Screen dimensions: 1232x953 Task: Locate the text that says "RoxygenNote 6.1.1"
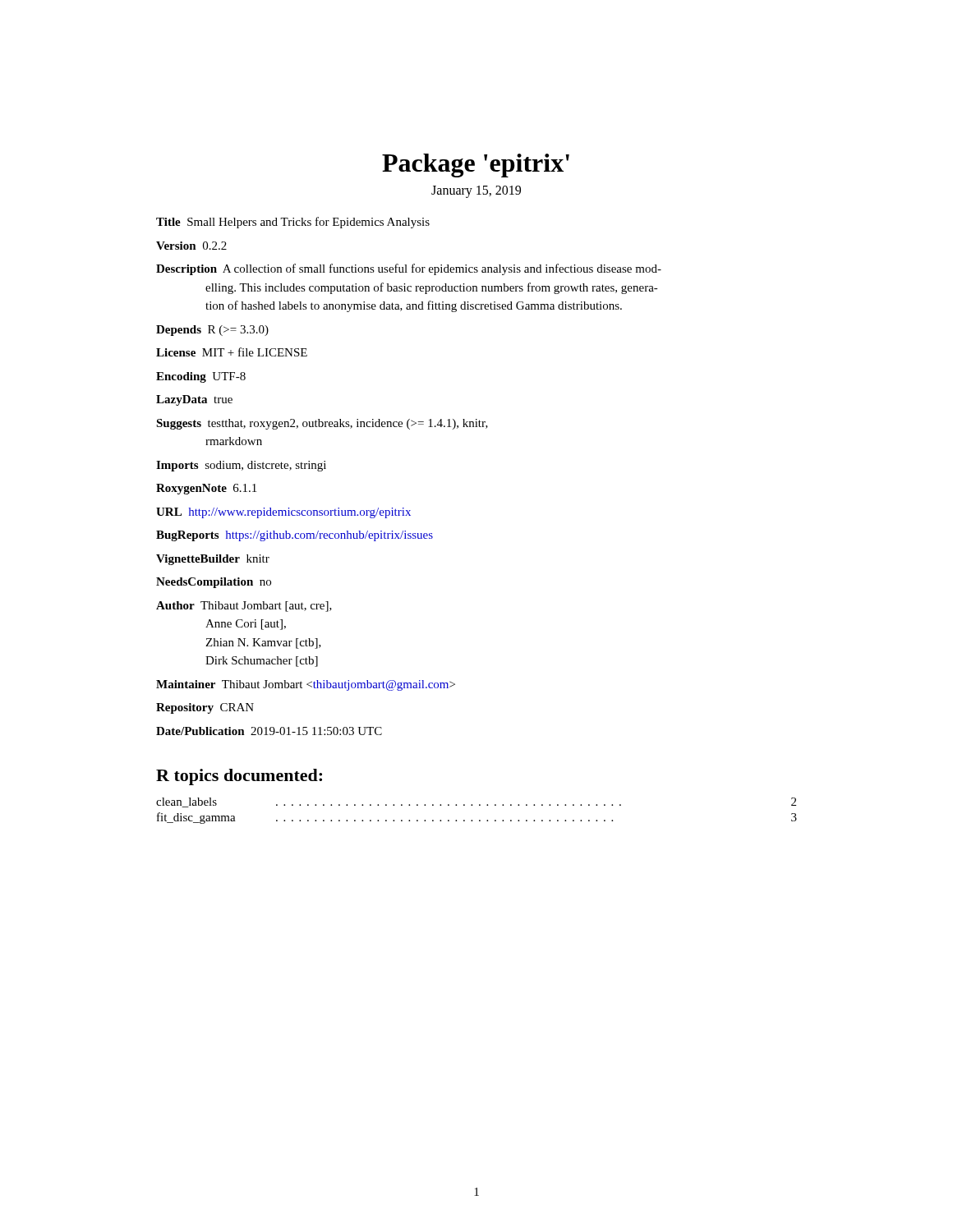coord(207,488)
